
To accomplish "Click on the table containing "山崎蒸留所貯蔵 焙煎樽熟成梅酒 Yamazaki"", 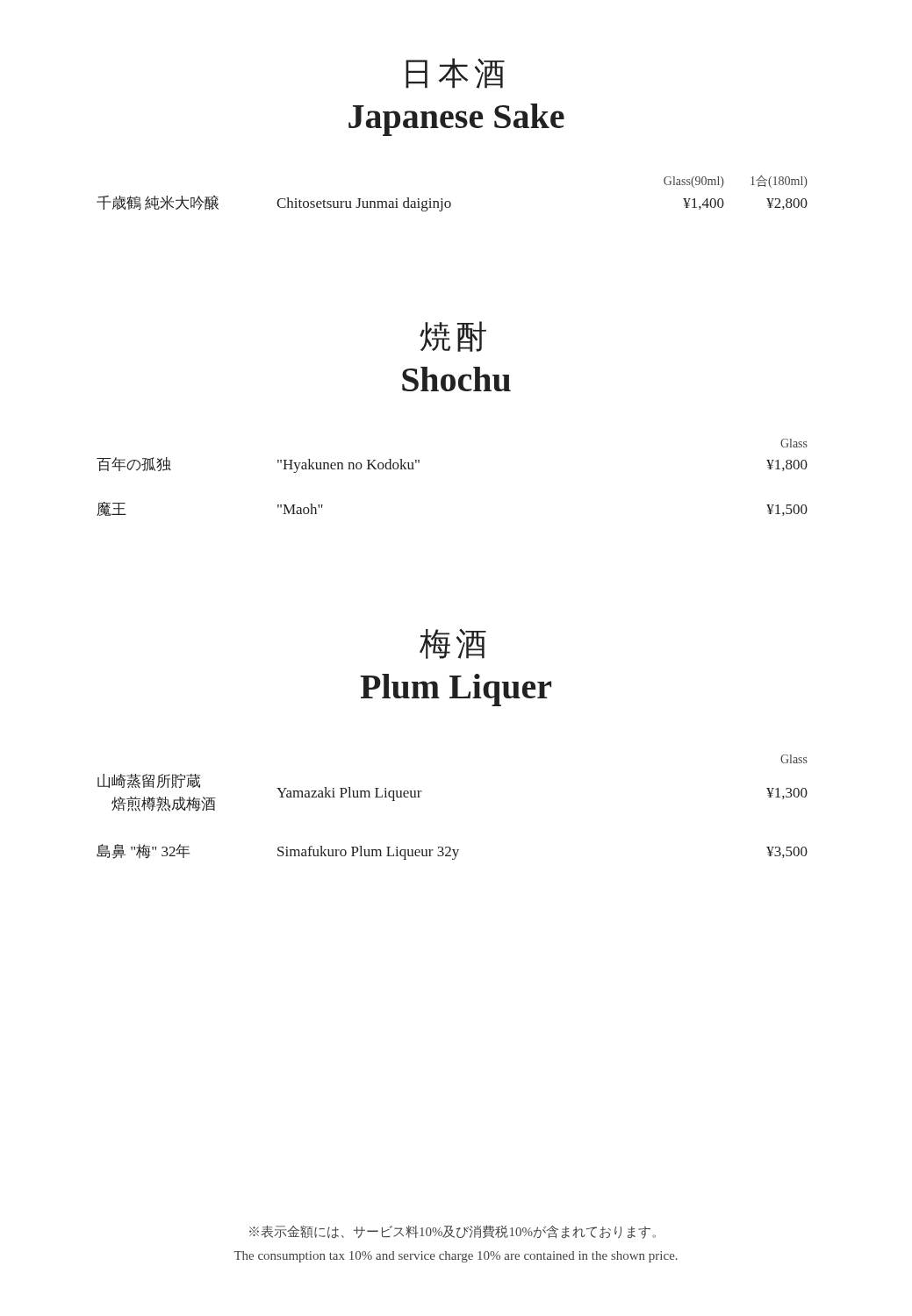I will click(x=456, y=816).
